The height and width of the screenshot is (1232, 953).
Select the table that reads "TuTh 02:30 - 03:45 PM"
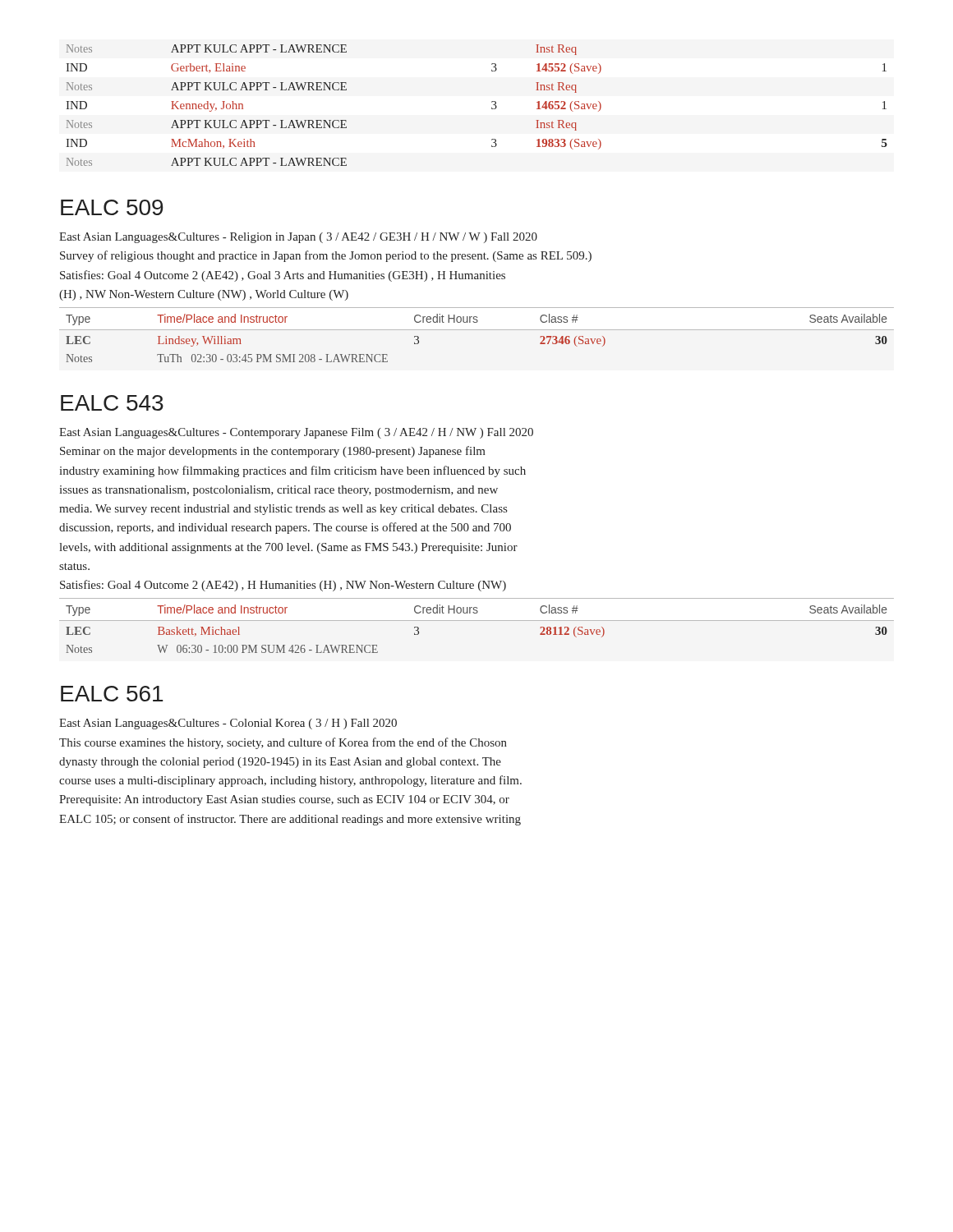476,339
